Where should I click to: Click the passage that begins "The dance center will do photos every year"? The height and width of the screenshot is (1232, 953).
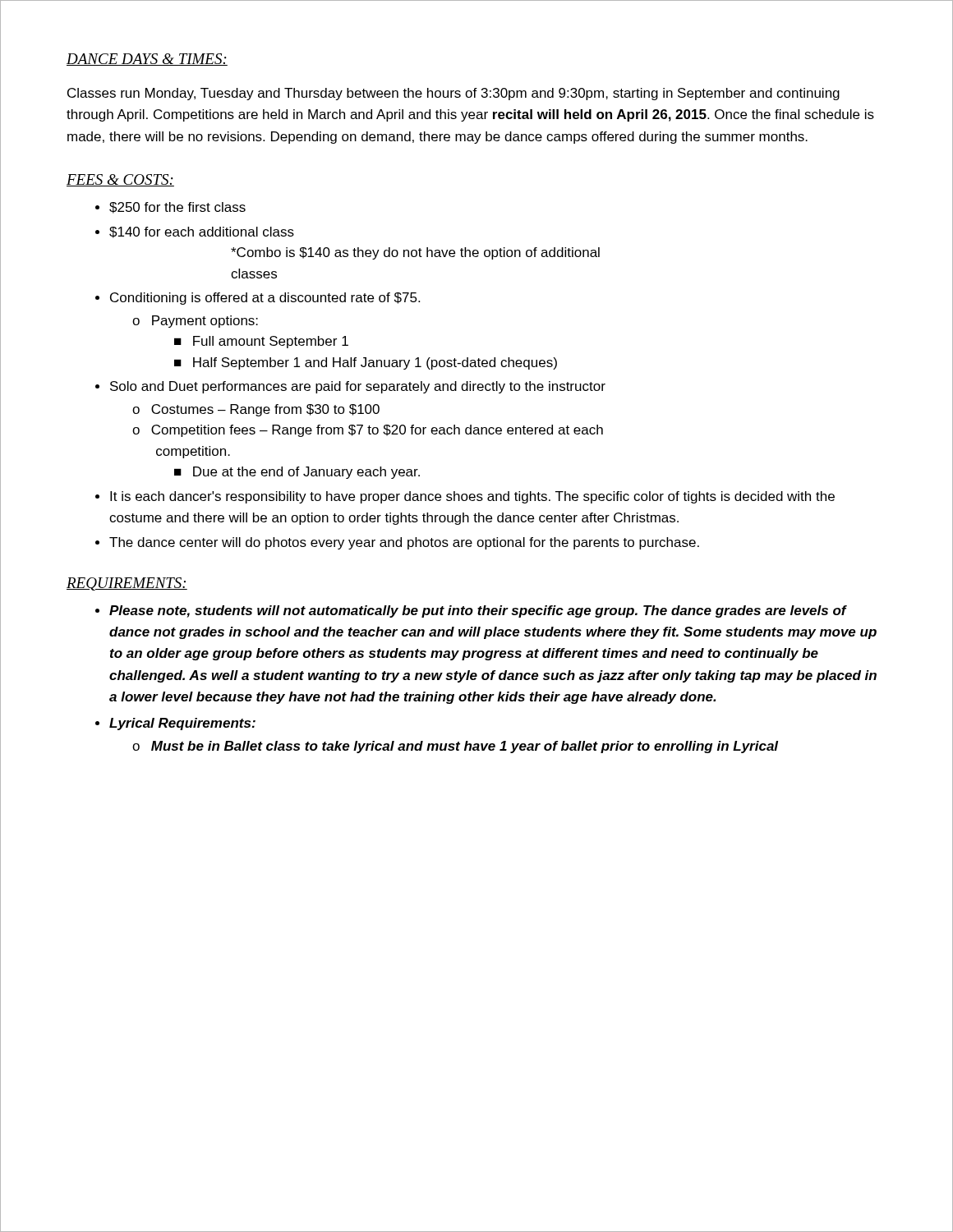[x=405, y=543]
